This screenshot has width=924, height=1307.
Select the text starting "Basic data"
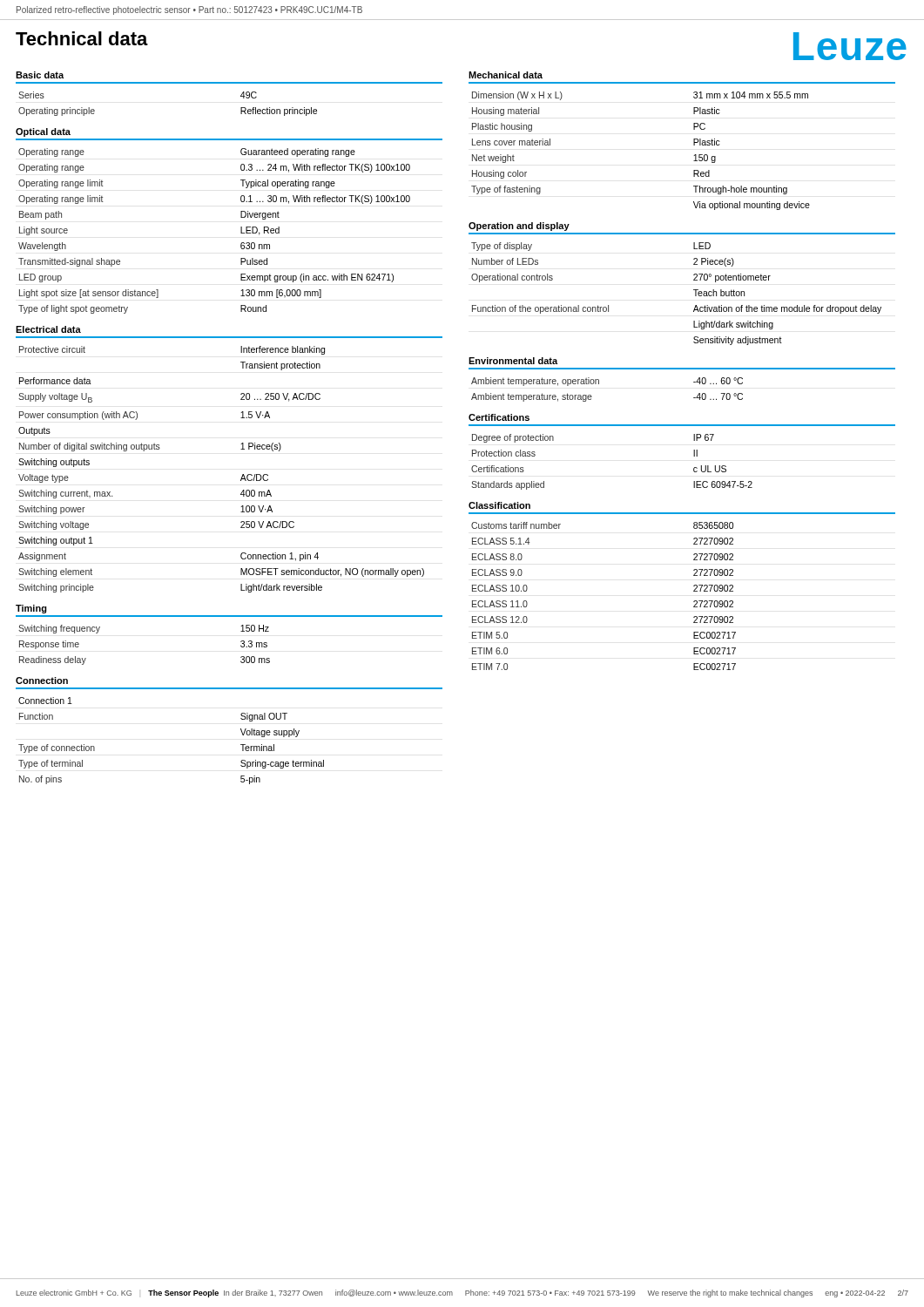[40, 75]
